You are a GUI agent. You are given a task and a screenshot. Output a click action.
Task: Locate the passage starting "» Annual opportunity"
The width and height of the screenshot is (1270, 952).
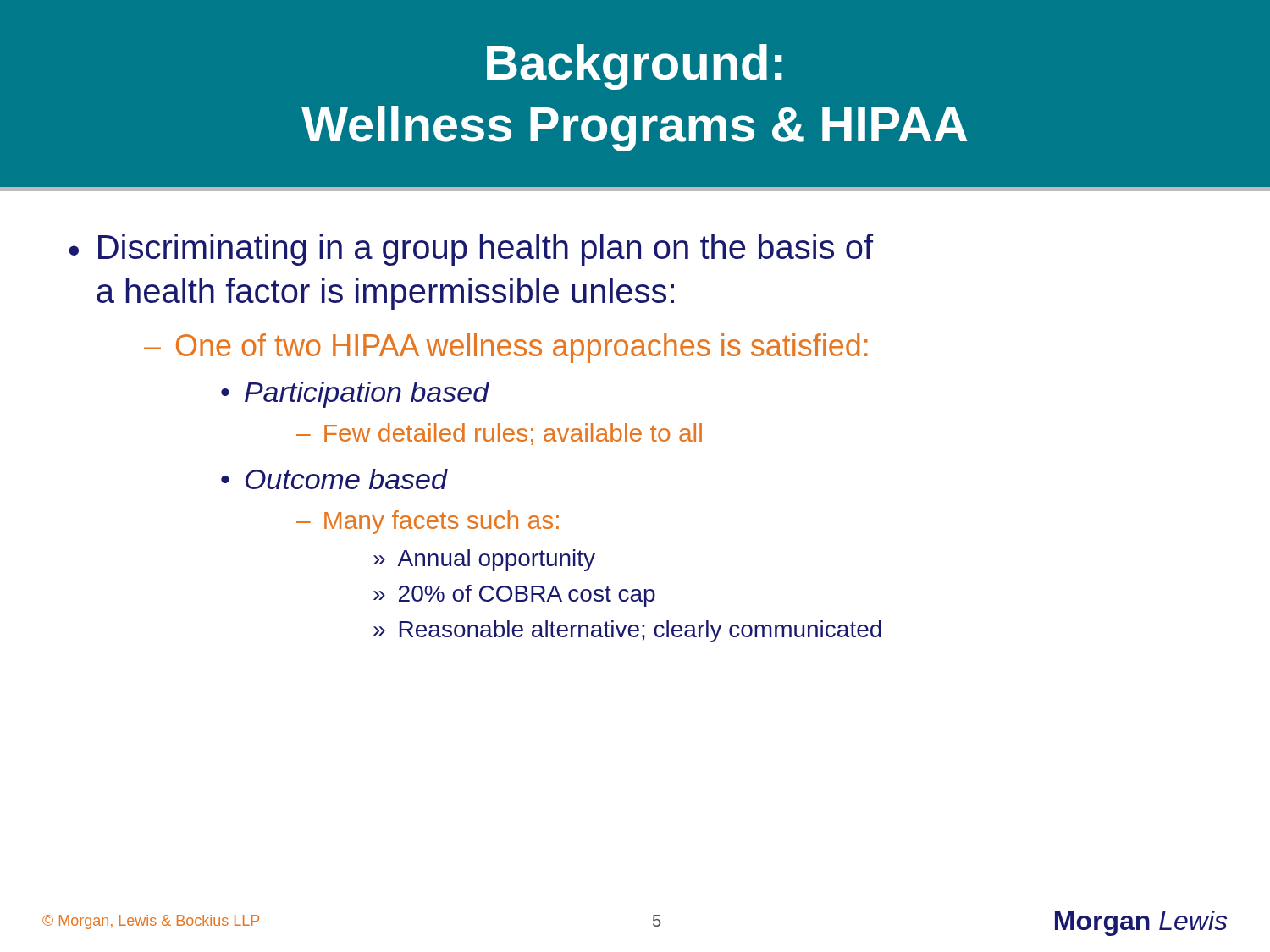[484, 558]
